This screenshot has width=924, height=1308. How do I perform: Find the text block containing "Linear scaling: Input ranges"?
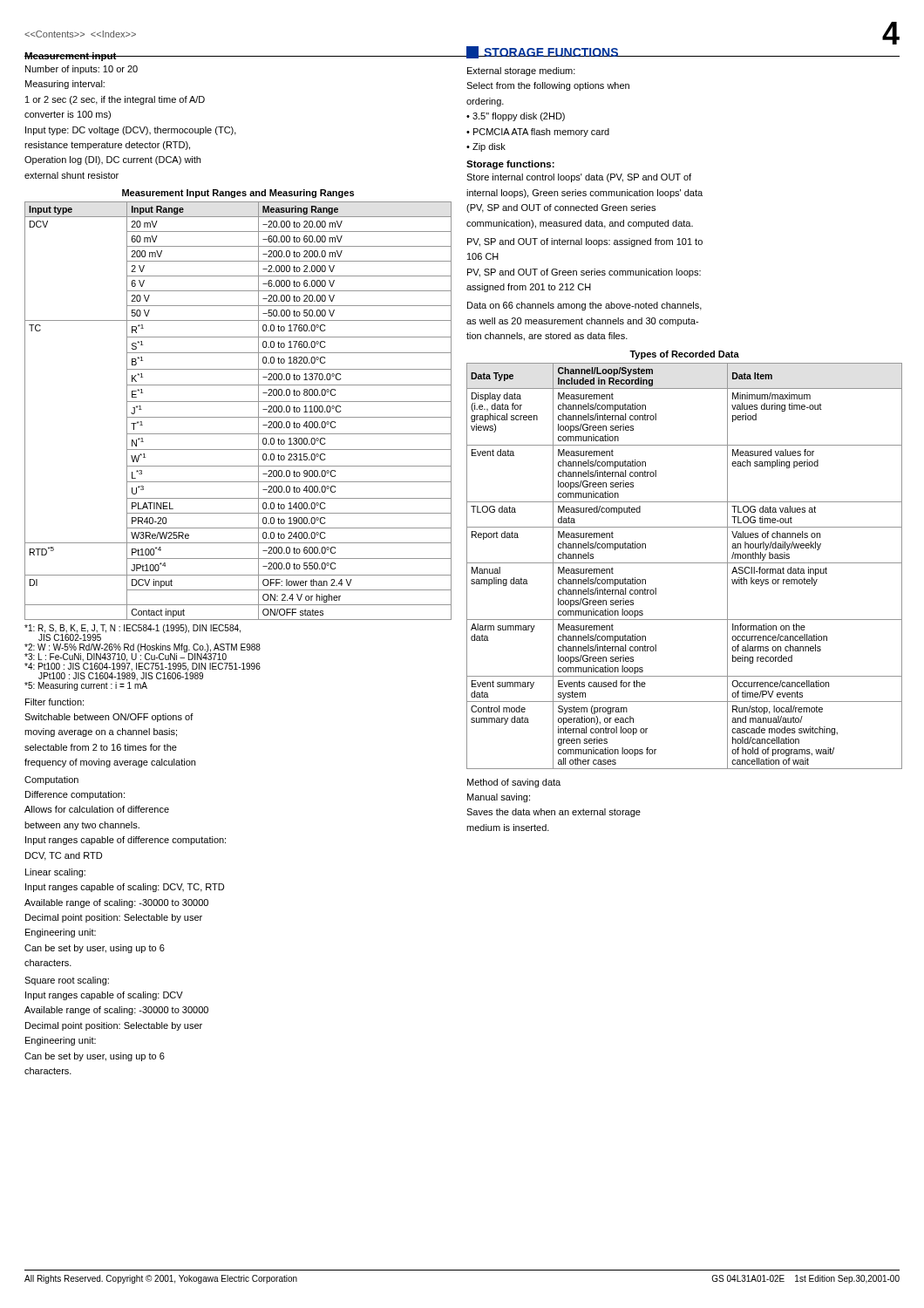[55, 873]
